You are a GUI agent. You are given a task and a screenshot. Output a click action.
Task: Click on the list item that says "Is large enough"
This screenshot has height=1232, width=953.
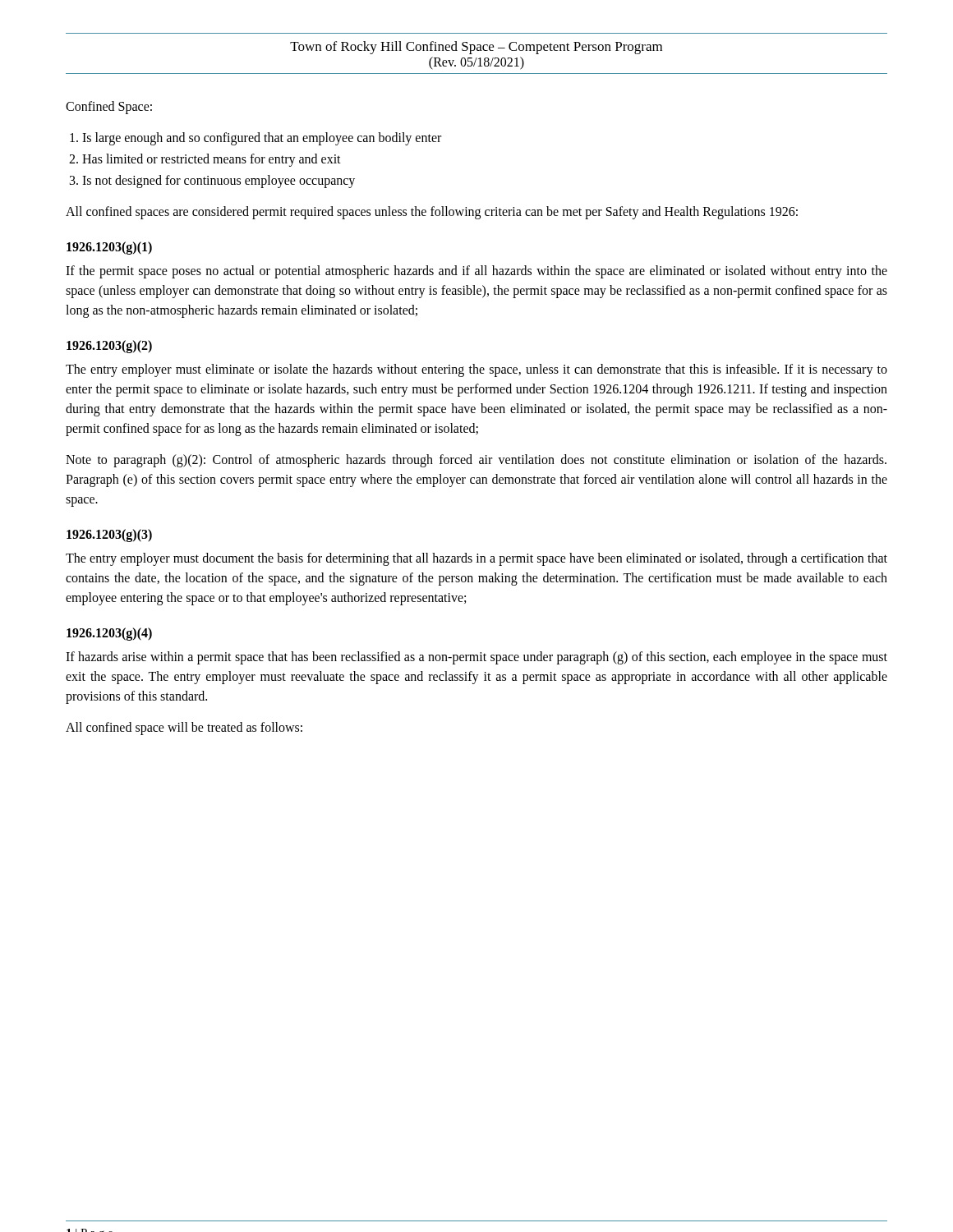[x=262, y=138]
